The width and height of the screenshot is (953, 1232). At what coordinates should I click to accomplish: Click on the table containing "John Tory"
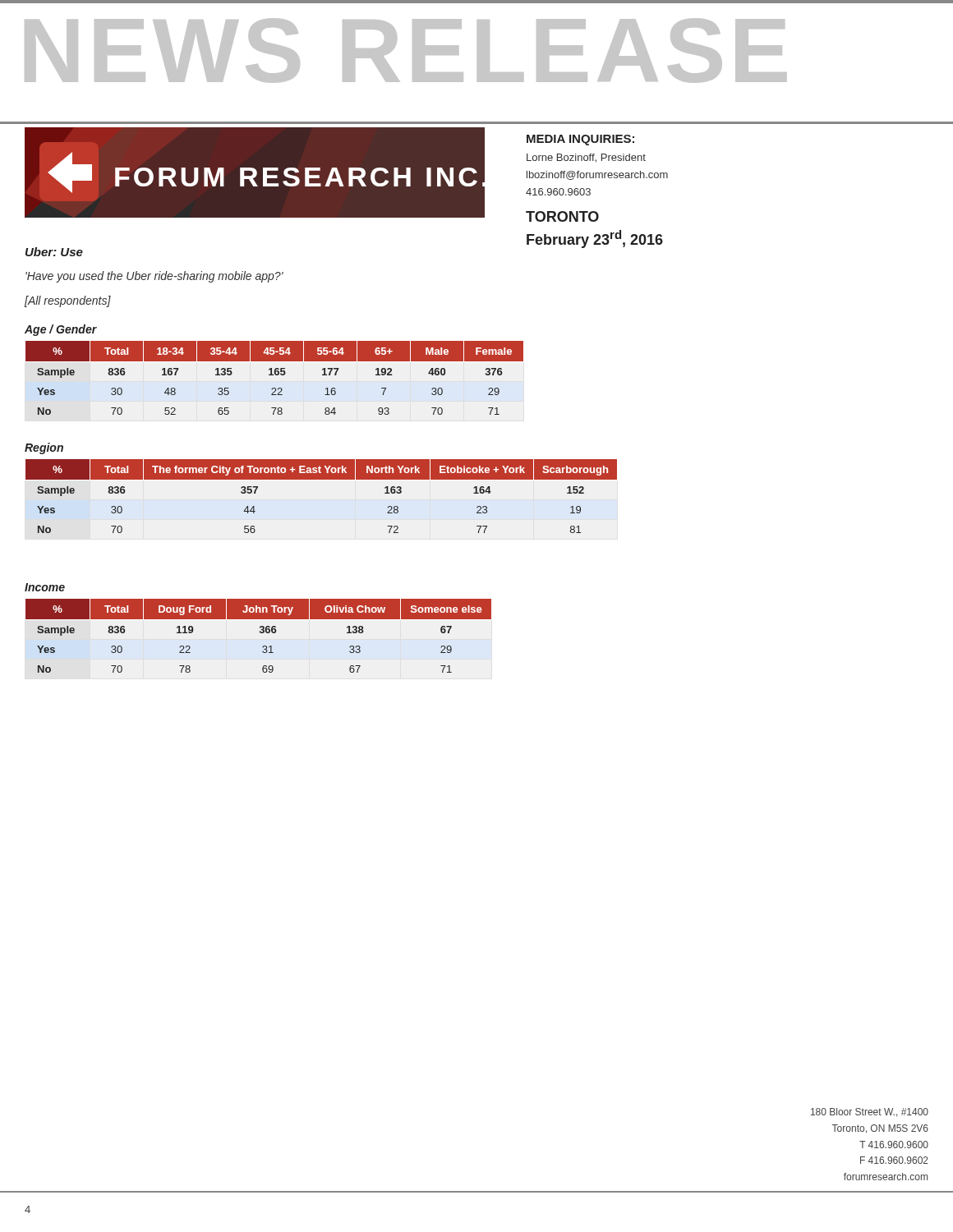point(263,648)
